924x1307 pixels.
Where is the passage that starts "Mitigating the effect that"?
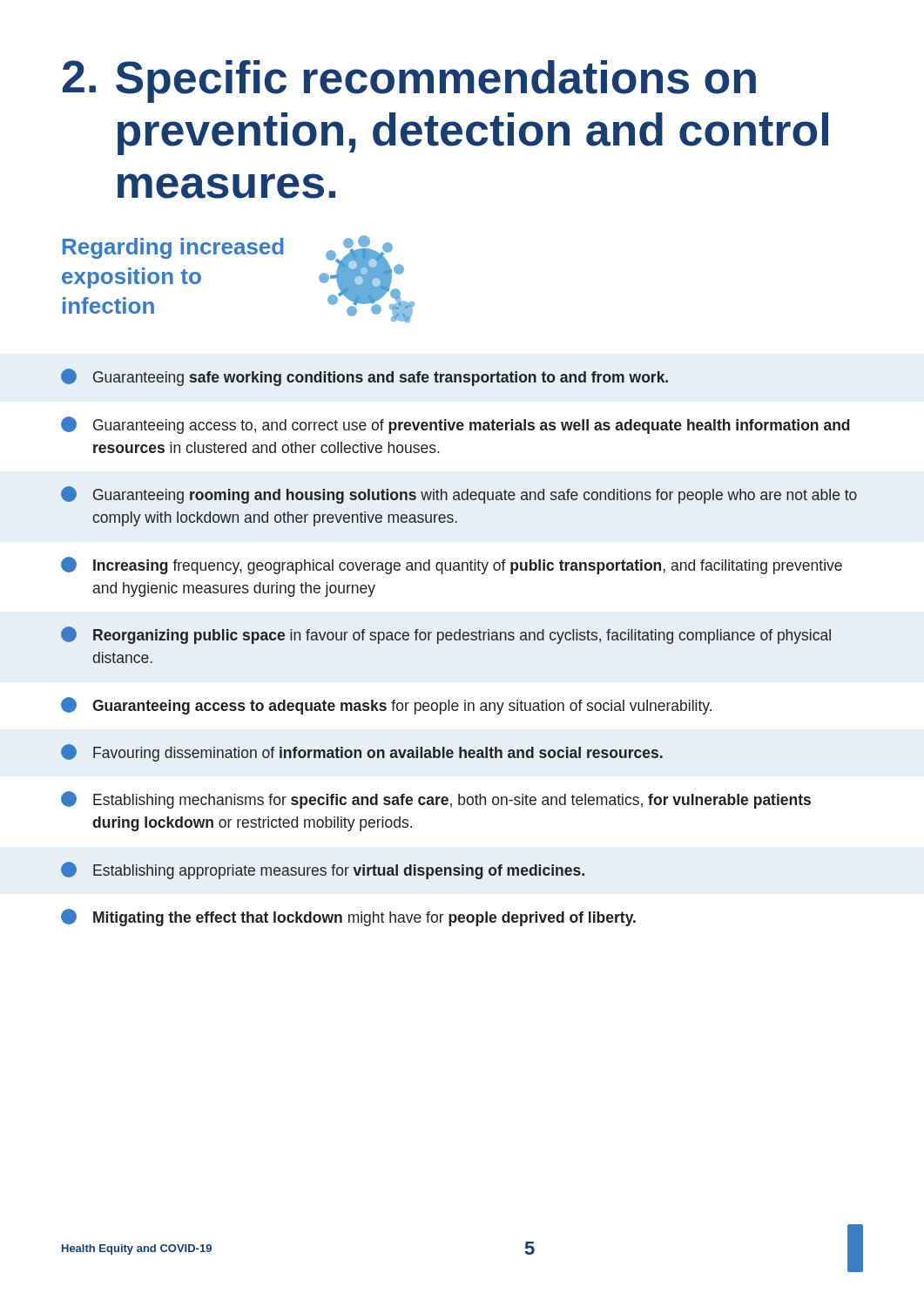tap(462, 918)
